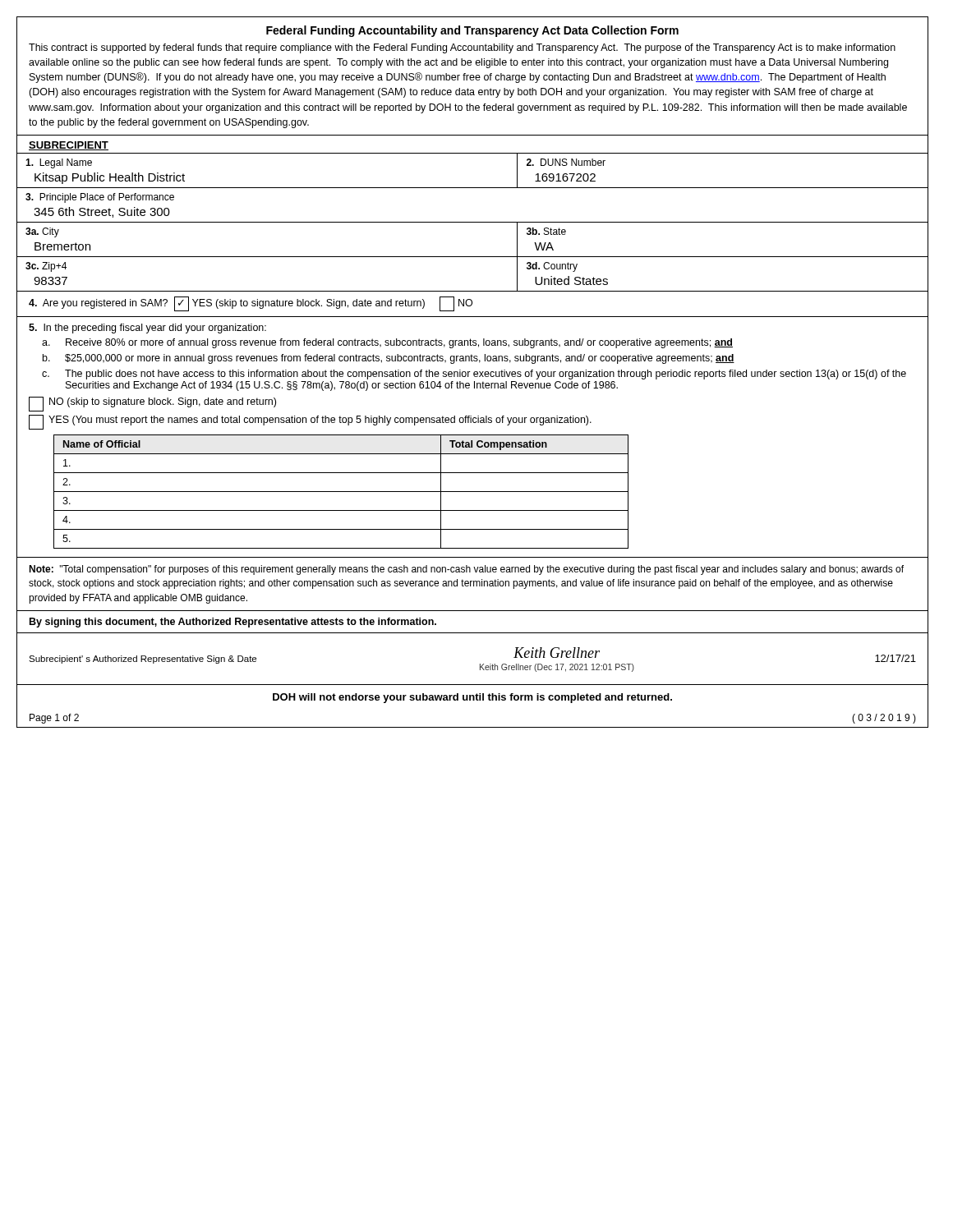Select the text starting "Are you registered in SAM? ✓YES (skip to"
The height and width of the screenshot is (1232, 953).
[251, 304]
